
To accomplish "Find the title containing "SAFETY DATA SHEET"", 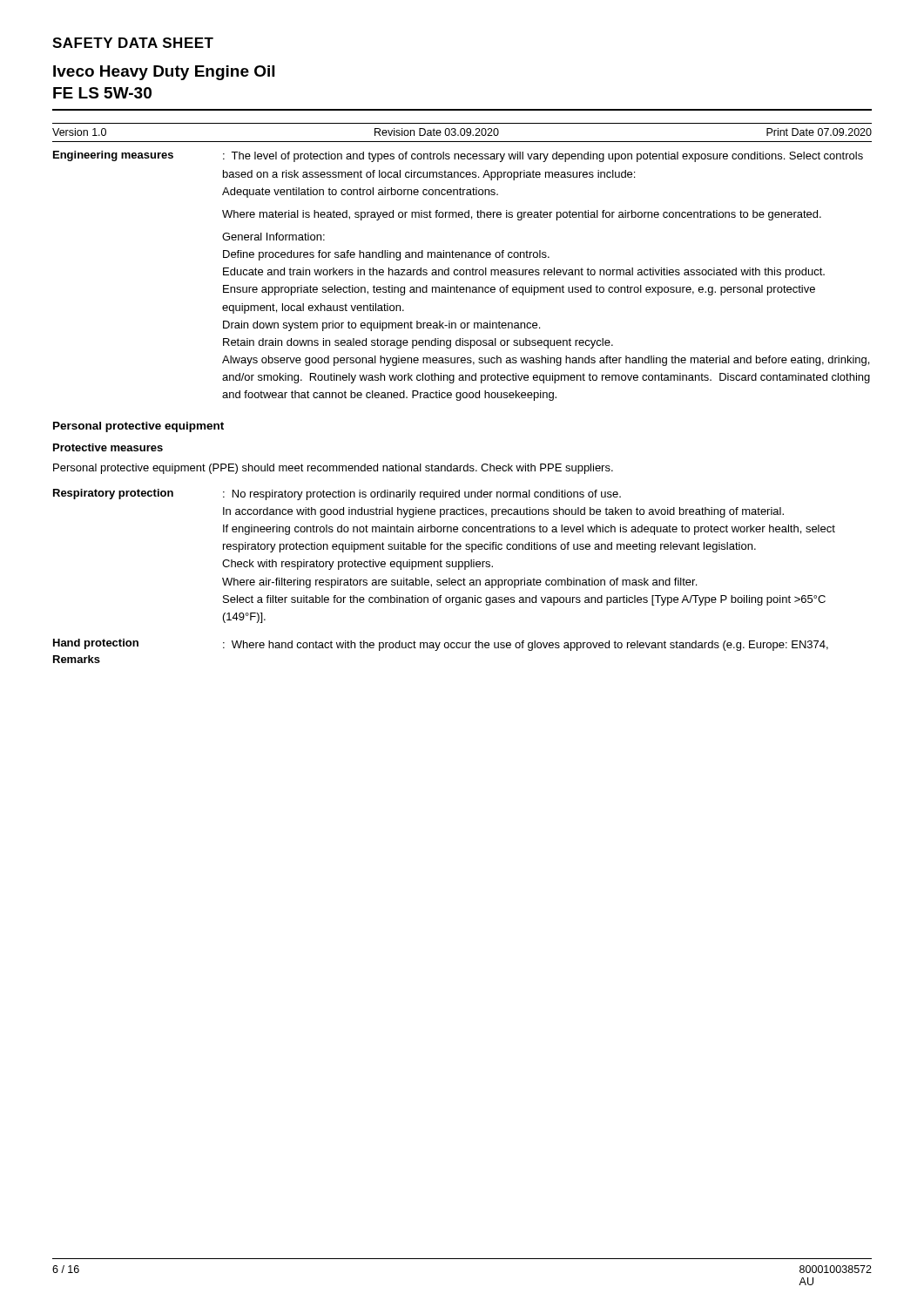I will [x=133, y=43].
